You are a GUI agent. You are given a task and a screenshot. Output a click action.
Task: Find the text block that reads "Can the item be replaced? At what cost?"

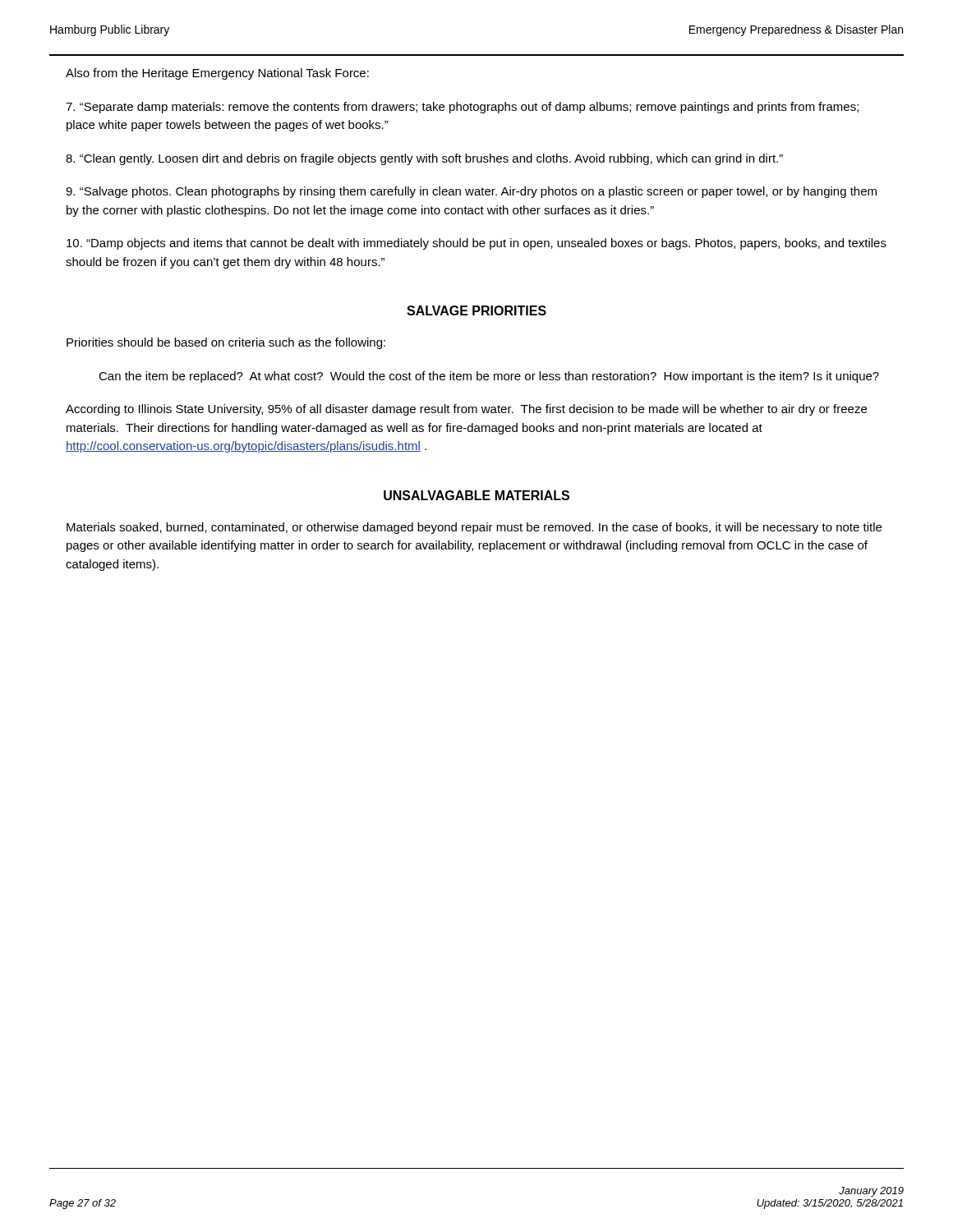489,375
